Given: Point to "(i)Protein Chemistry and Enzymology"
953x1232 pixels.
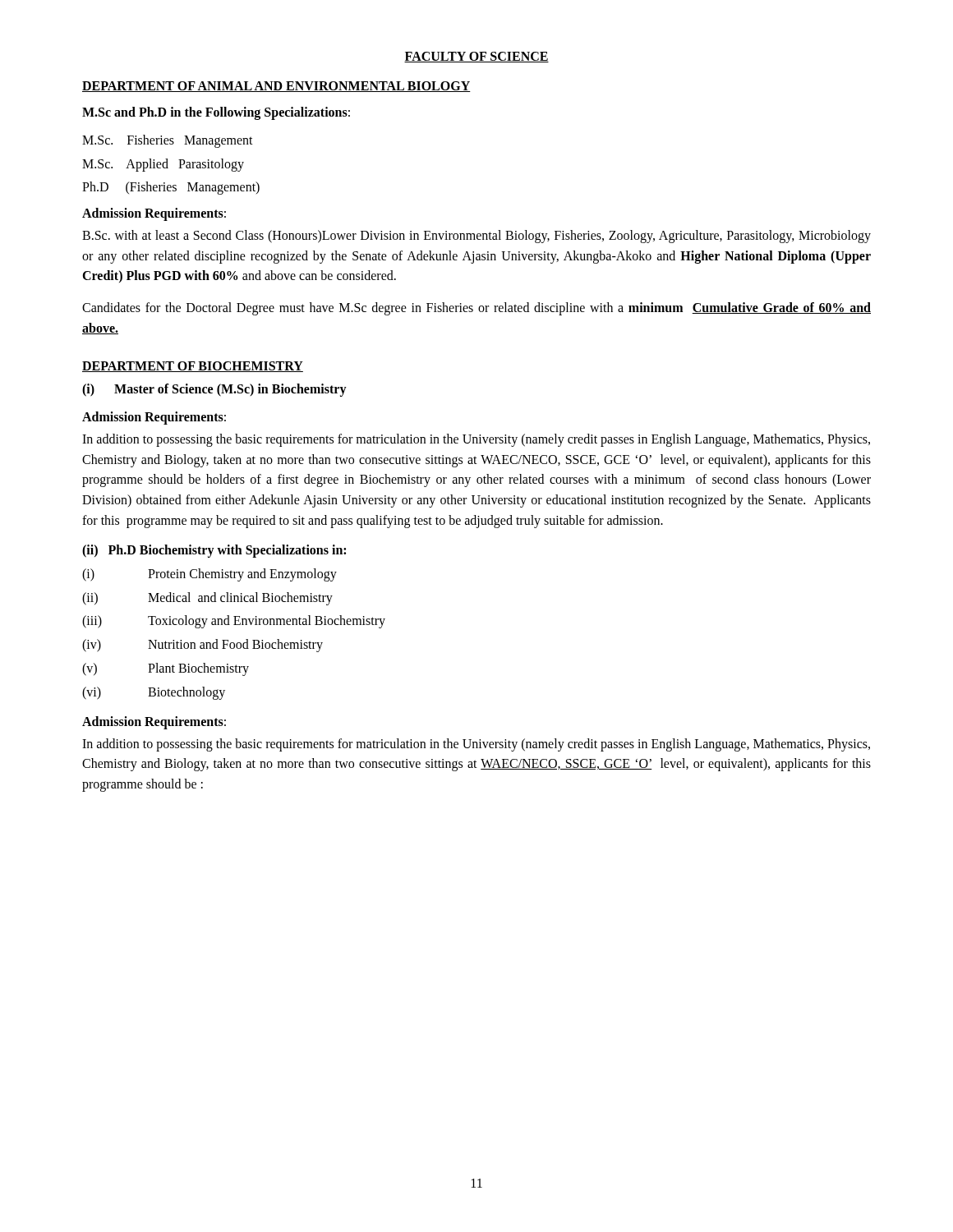Looking at the screenshot, I should [x=209, y=574].
